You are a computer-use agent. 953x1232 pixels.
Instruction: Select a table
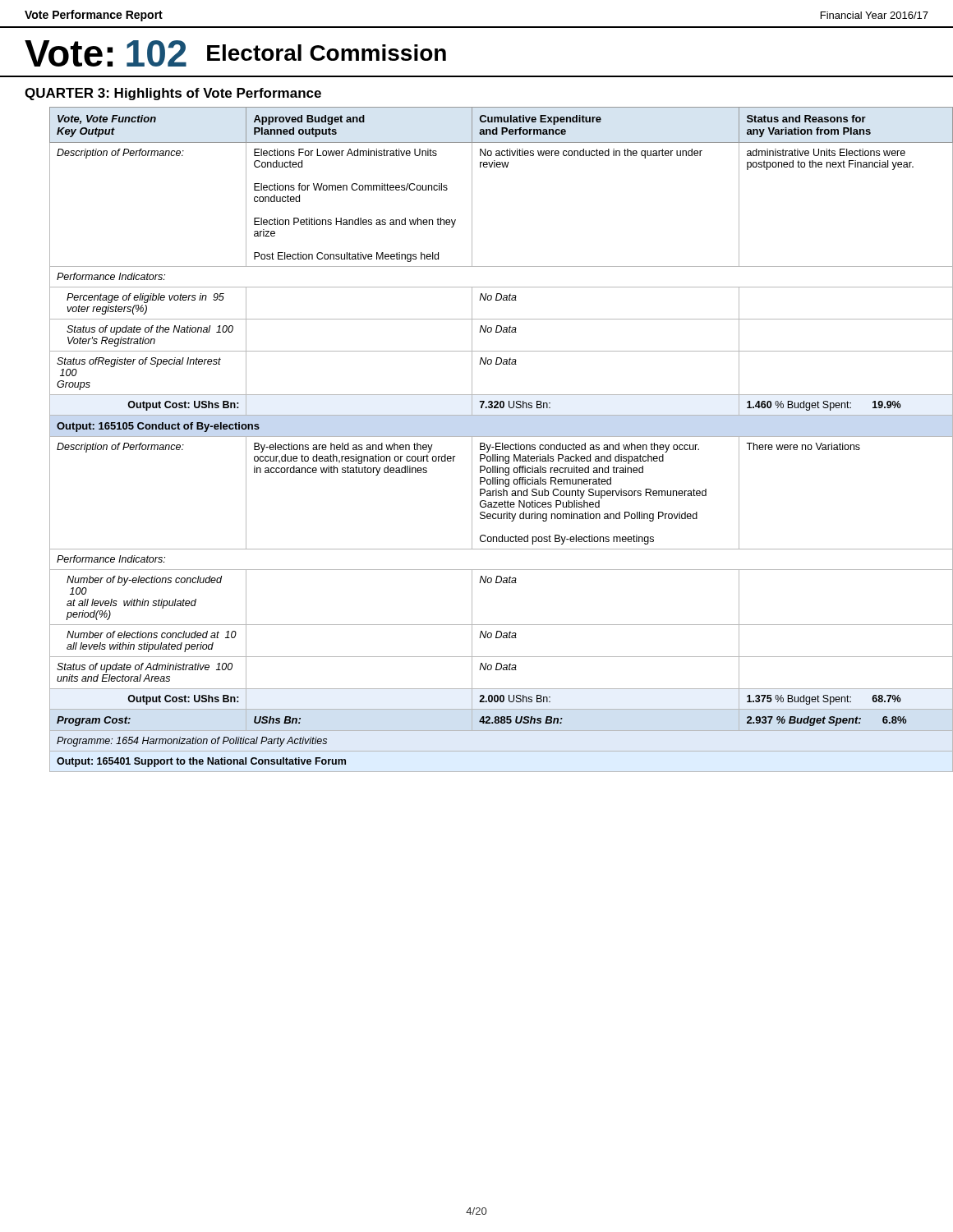[476, 439]
